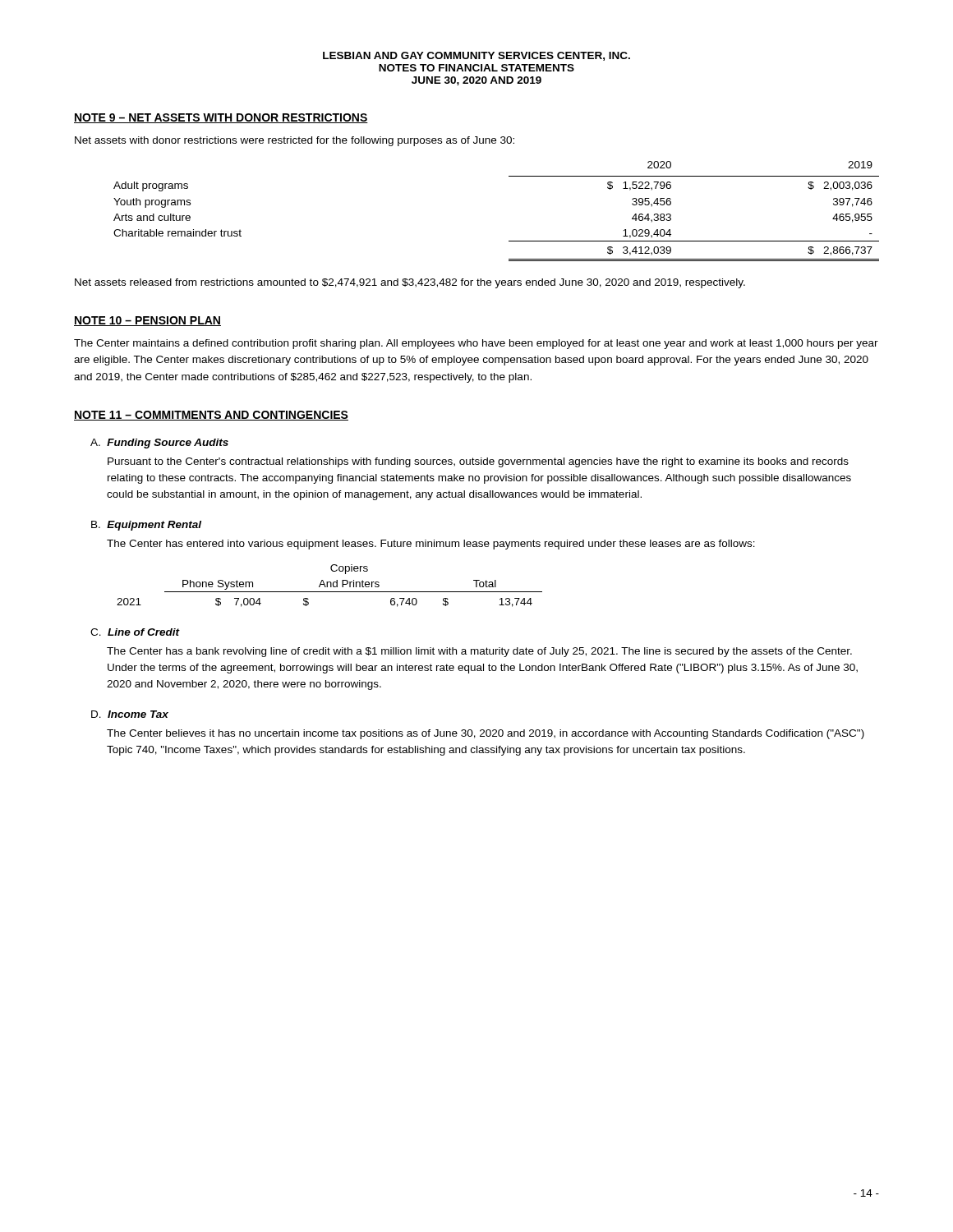Image resolution: width=953 pixels, height=1232 pixels.
Task: Click on the text starting "The Center maintains a defined contribution profit"
Action: coord(476,359)
